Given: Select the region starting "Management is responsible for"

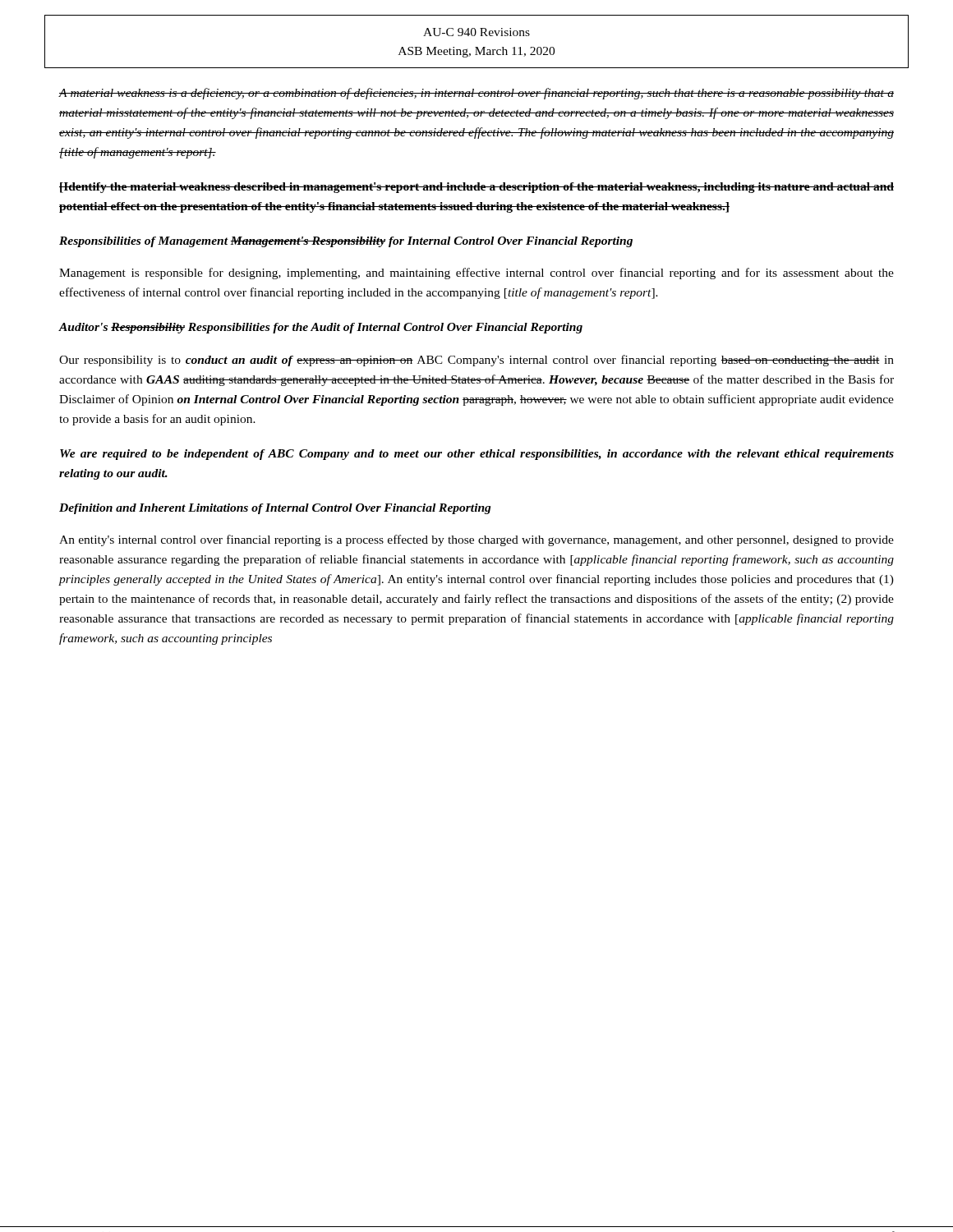Looking at the screenshot, I should pyautogui.click(x=476, y=283).
